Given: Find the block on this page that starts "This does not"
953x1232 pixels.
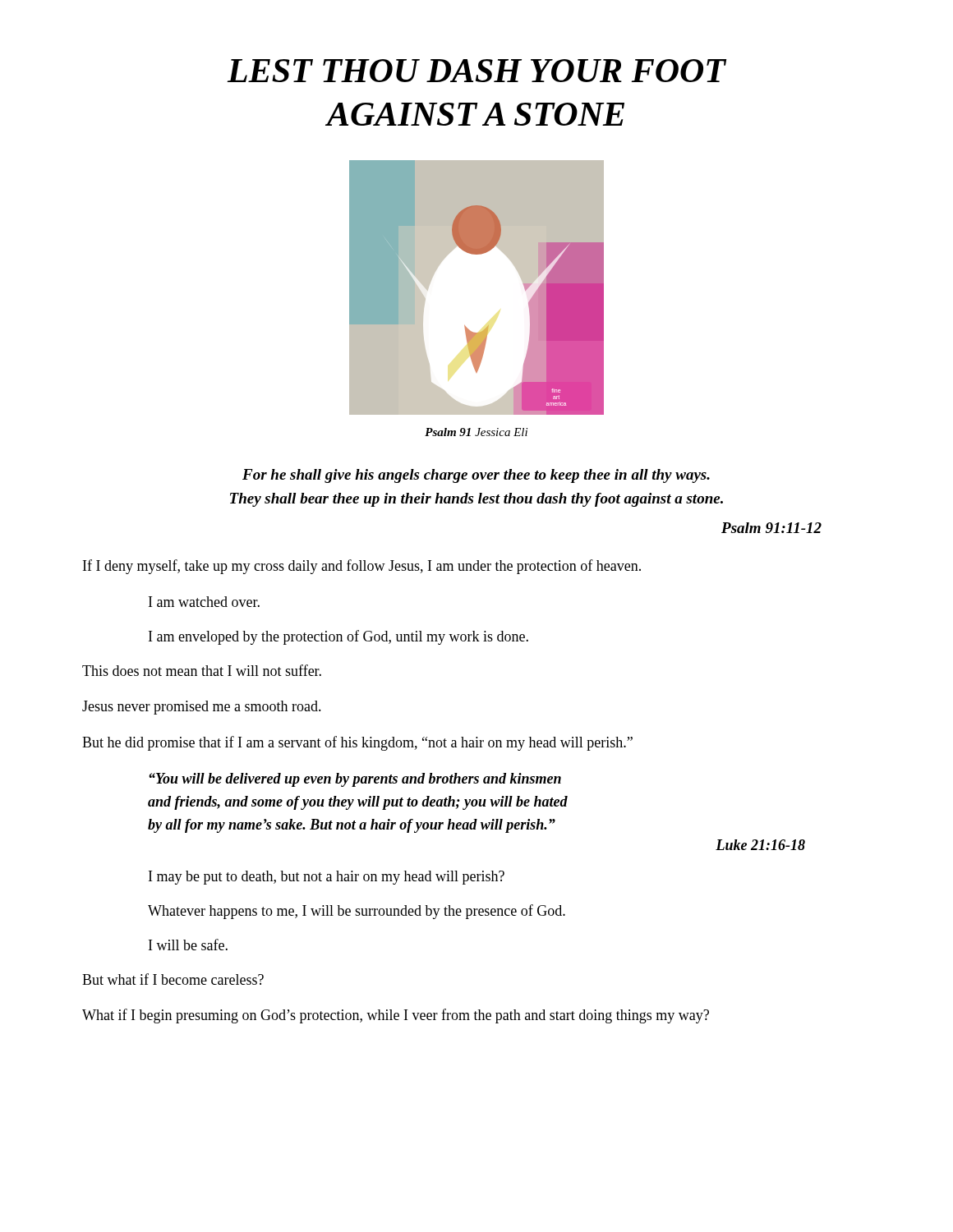Looking at the screenshot, I should coord(202,671).
